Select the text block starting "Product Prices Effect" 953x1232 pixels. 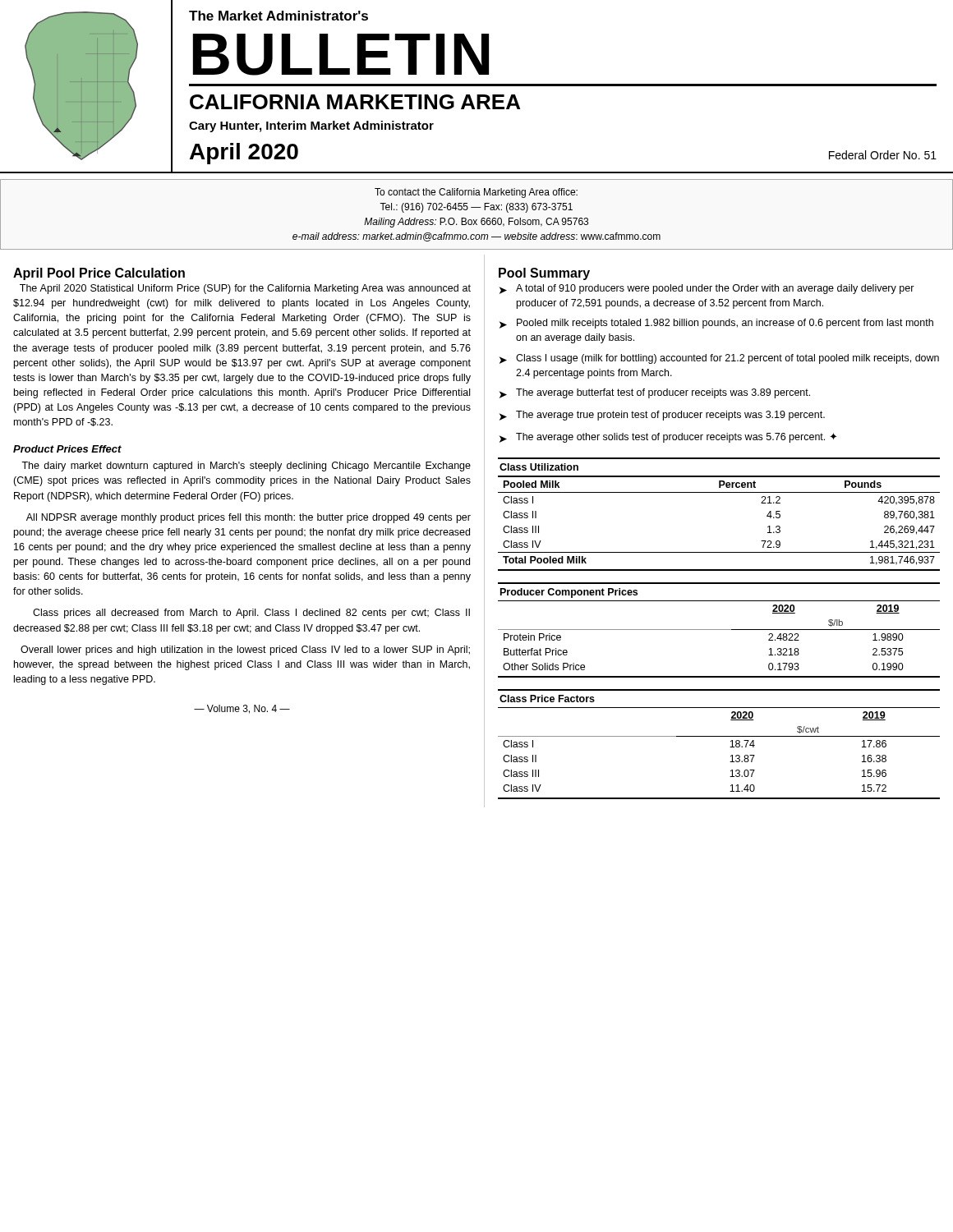pyautogui.click(x=67, y=449)
